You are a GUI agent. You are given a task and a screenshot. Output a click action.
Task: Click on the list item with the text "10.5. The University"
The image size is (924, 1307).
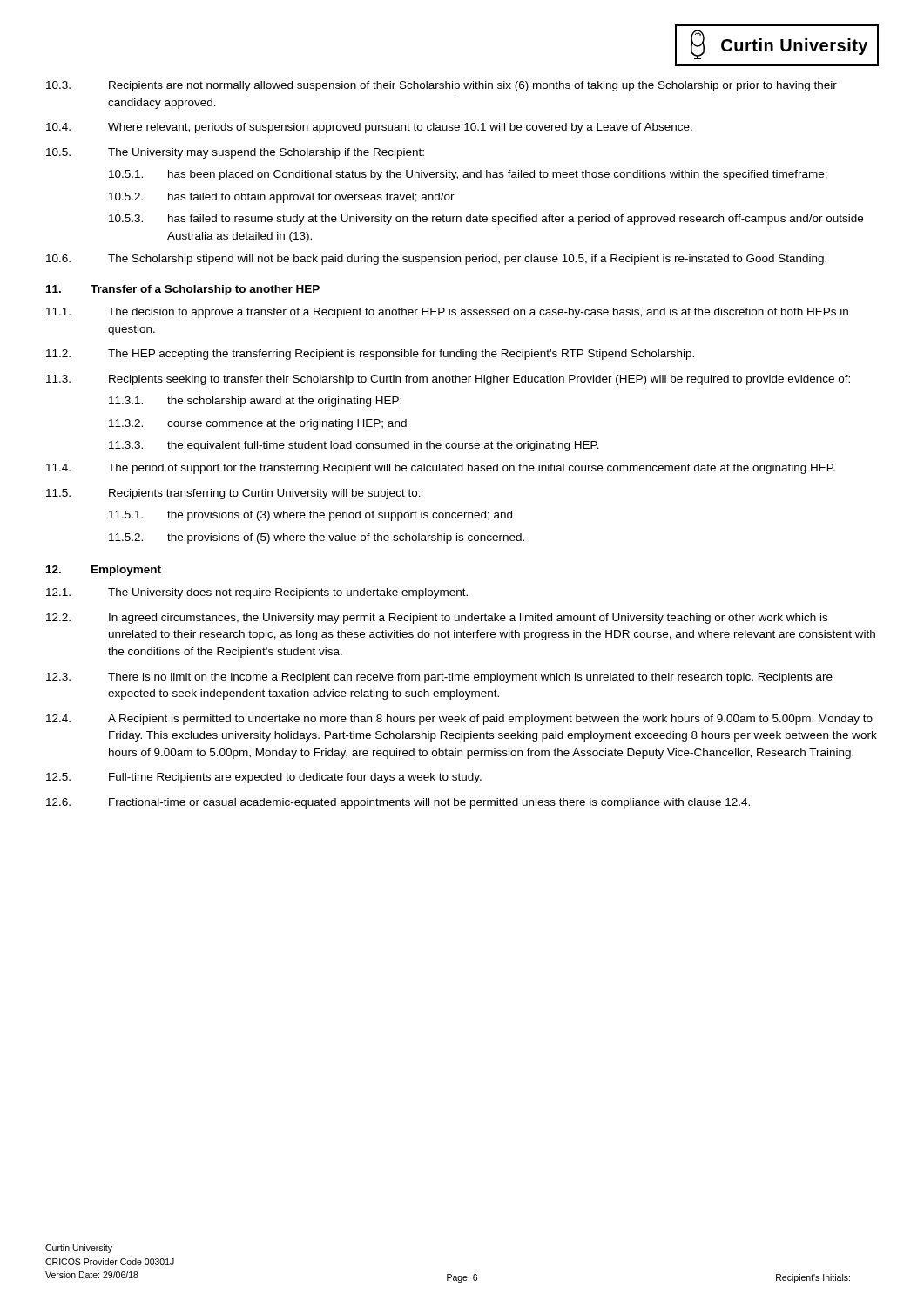tap(462, 194)
